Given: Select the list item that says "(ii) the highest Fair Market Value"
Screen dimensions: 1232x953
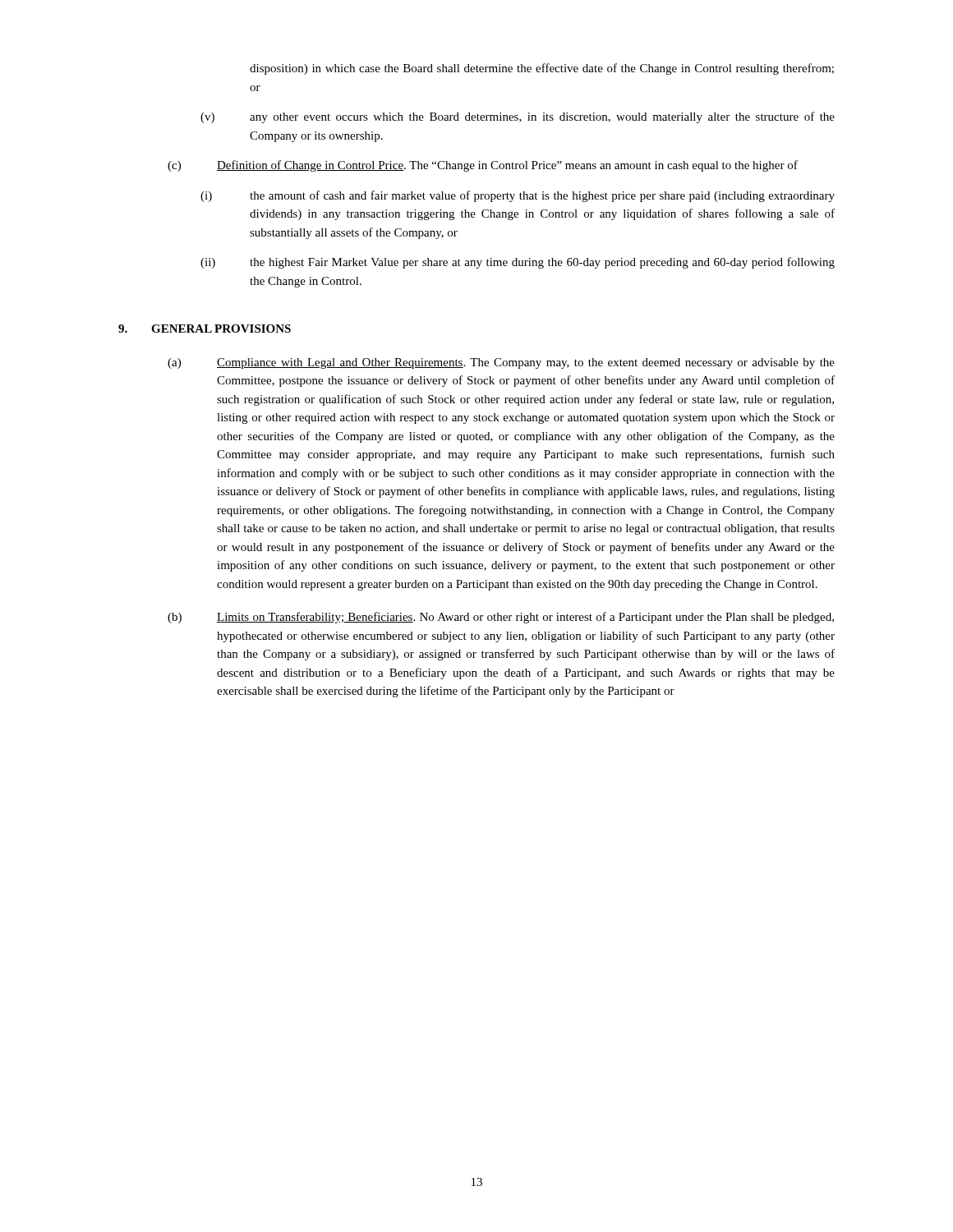Looking at the screenshot, I should pyautogui.click(x=518, y=271).
